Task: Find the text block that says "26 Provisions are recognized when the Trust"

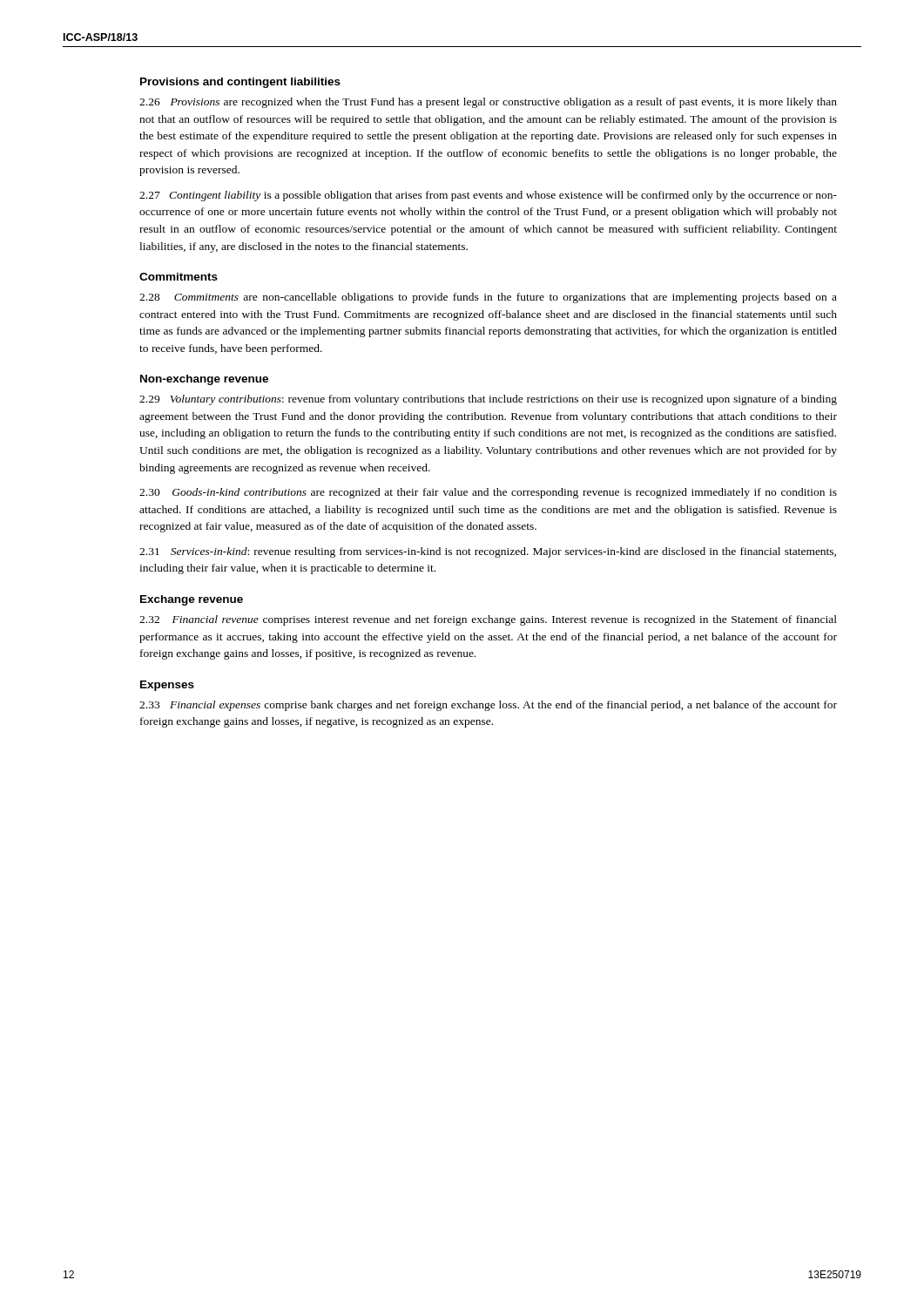Action: click(x=488, y=136)
